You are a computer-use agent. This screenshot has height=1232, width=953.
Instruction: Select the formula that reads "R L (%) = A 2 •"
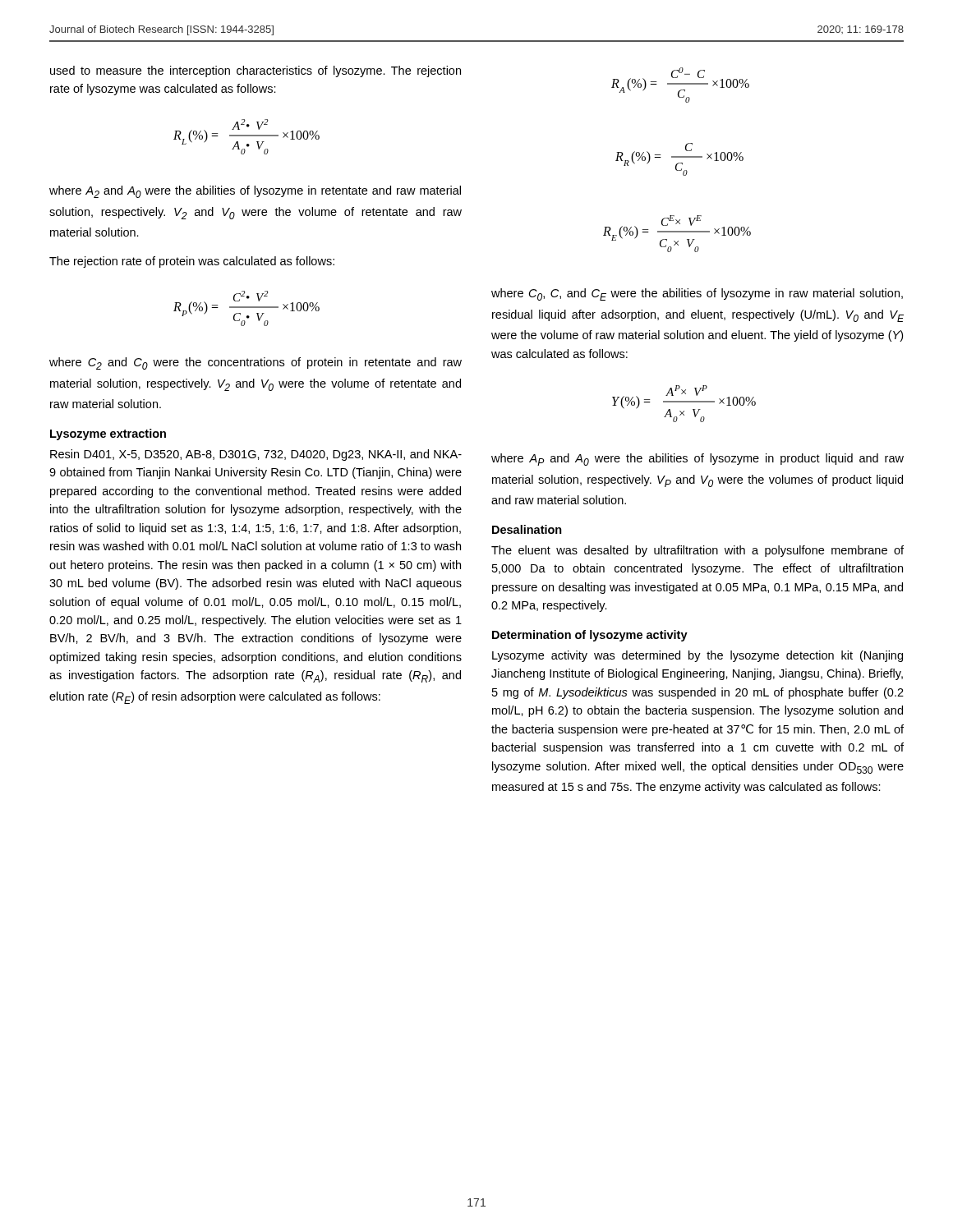tap(255, 139)
